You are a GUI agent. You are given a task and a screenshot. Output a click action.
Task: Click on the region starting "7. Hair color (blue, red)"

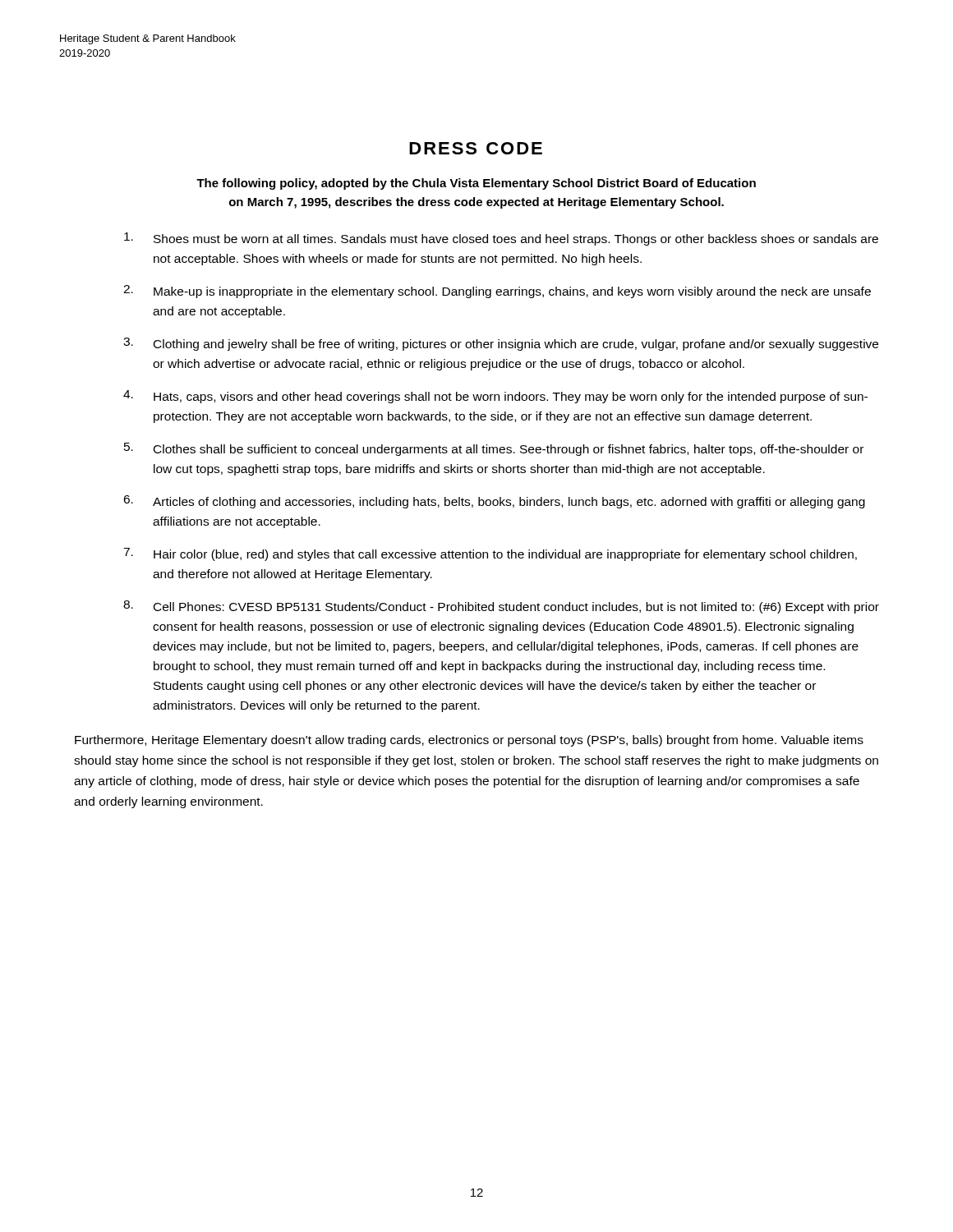coord(501,564)
